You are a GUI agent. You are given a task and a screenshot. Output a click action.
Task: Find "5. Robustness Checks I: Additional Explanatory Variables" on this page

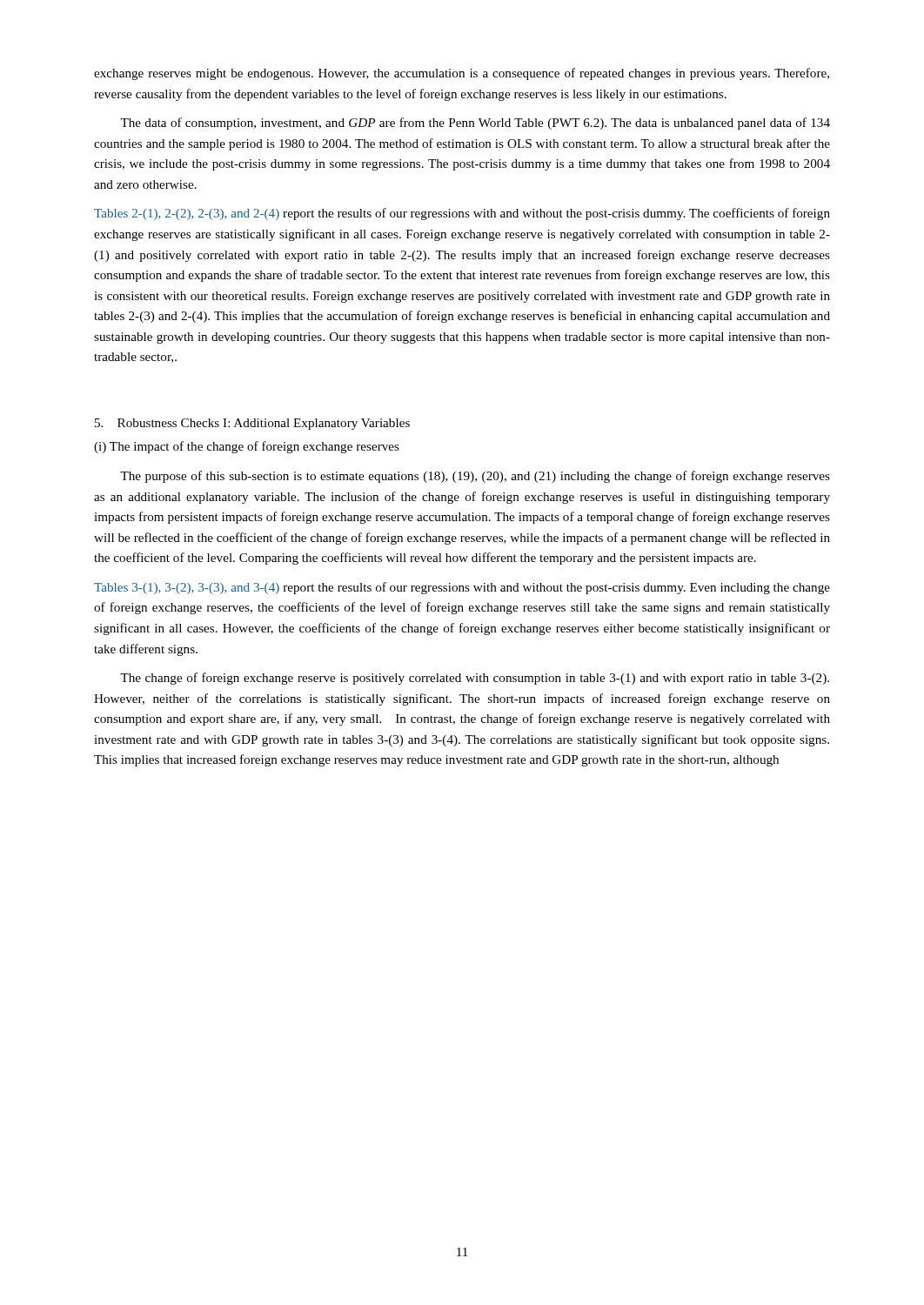tap(252, 424)
